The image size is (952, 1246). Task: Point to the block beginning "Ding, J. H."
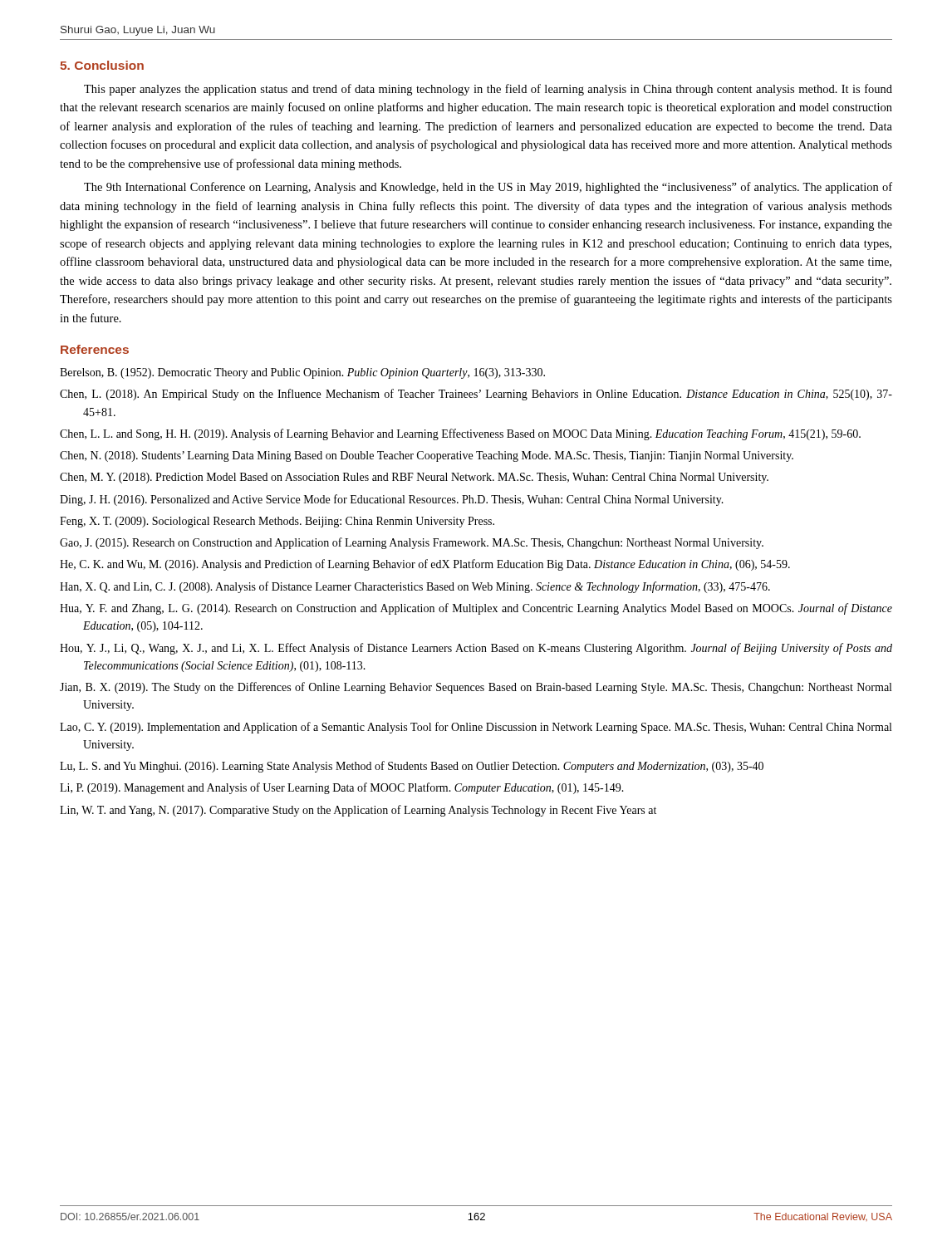(392, 499)
